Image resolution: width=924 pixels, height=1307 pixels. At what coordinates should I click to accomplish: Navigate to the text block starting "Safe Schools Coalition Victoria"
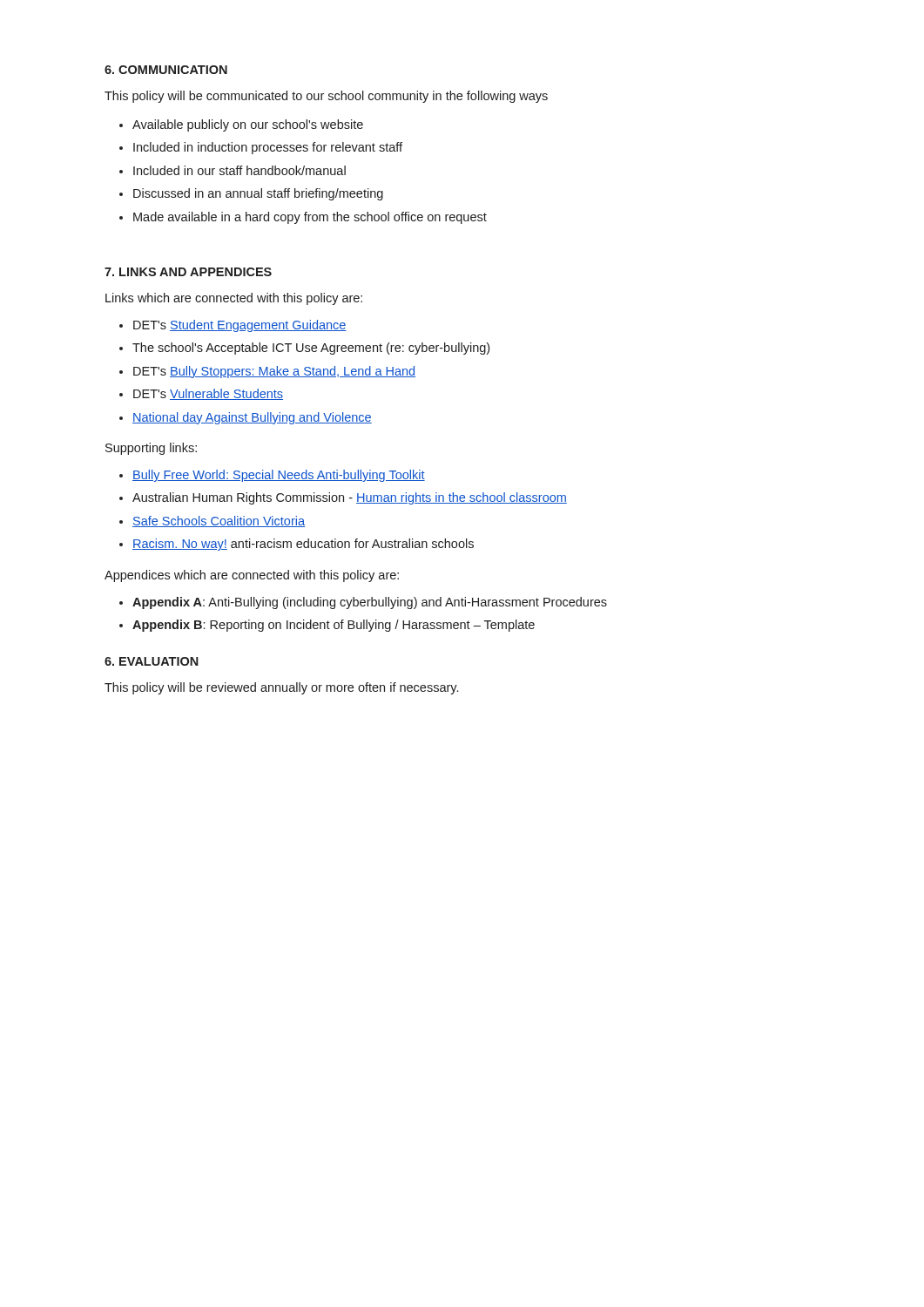point(219,521)
